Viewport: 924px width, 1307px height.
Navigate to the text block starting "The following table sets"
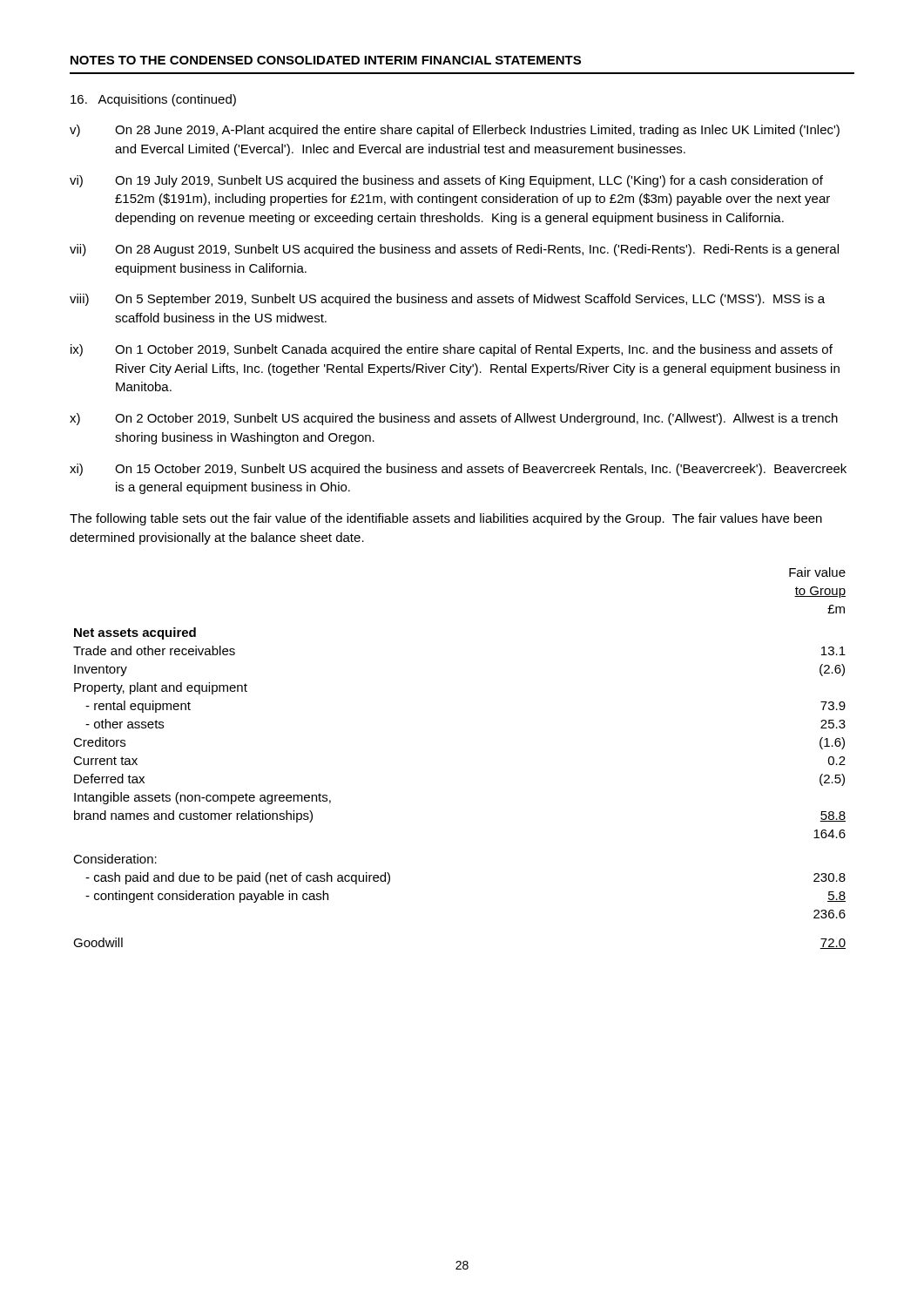click(446, 528)
